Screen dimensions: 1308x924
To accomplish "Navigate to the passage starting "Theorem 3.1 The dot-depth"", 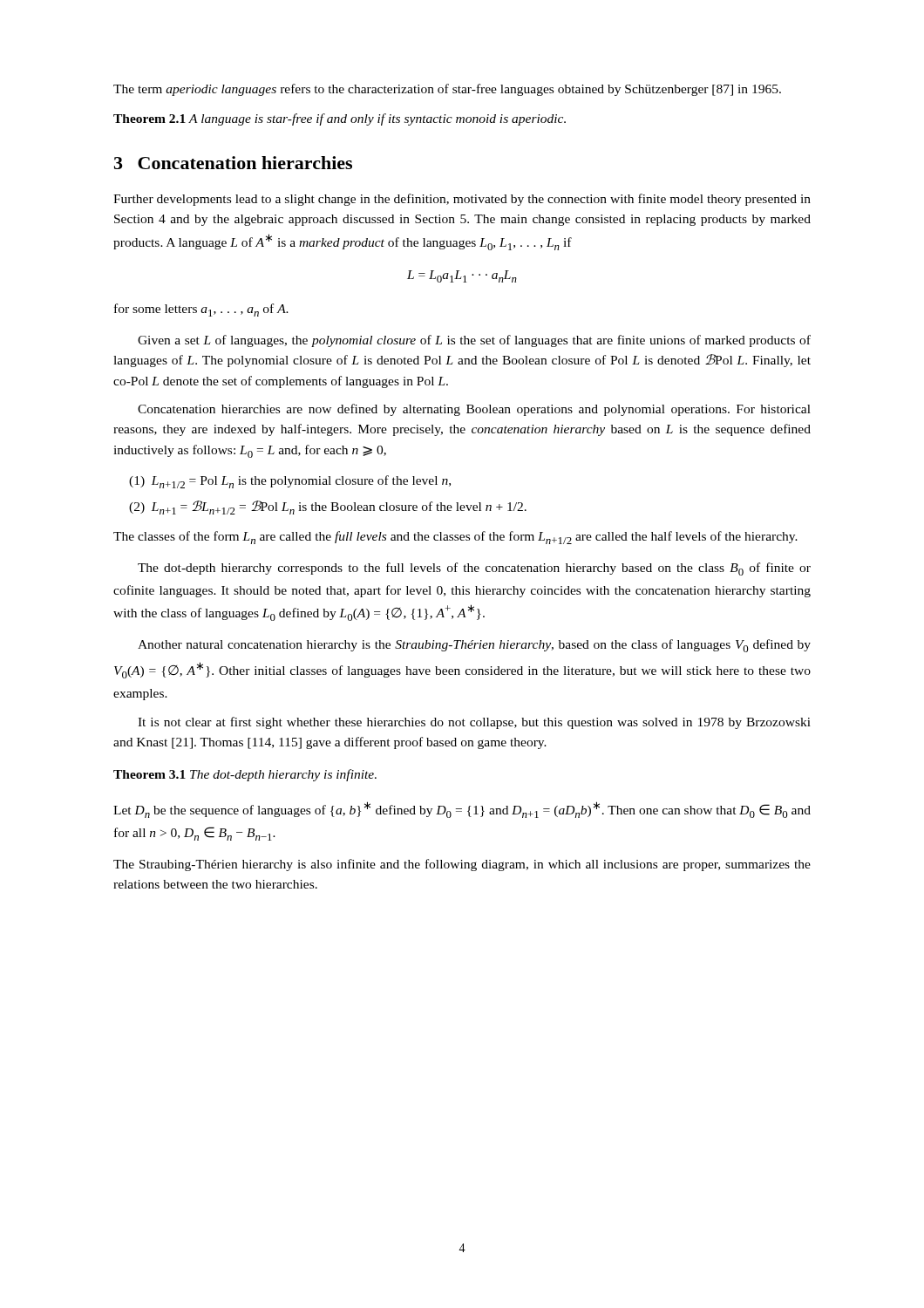I will tap(245, 775).
